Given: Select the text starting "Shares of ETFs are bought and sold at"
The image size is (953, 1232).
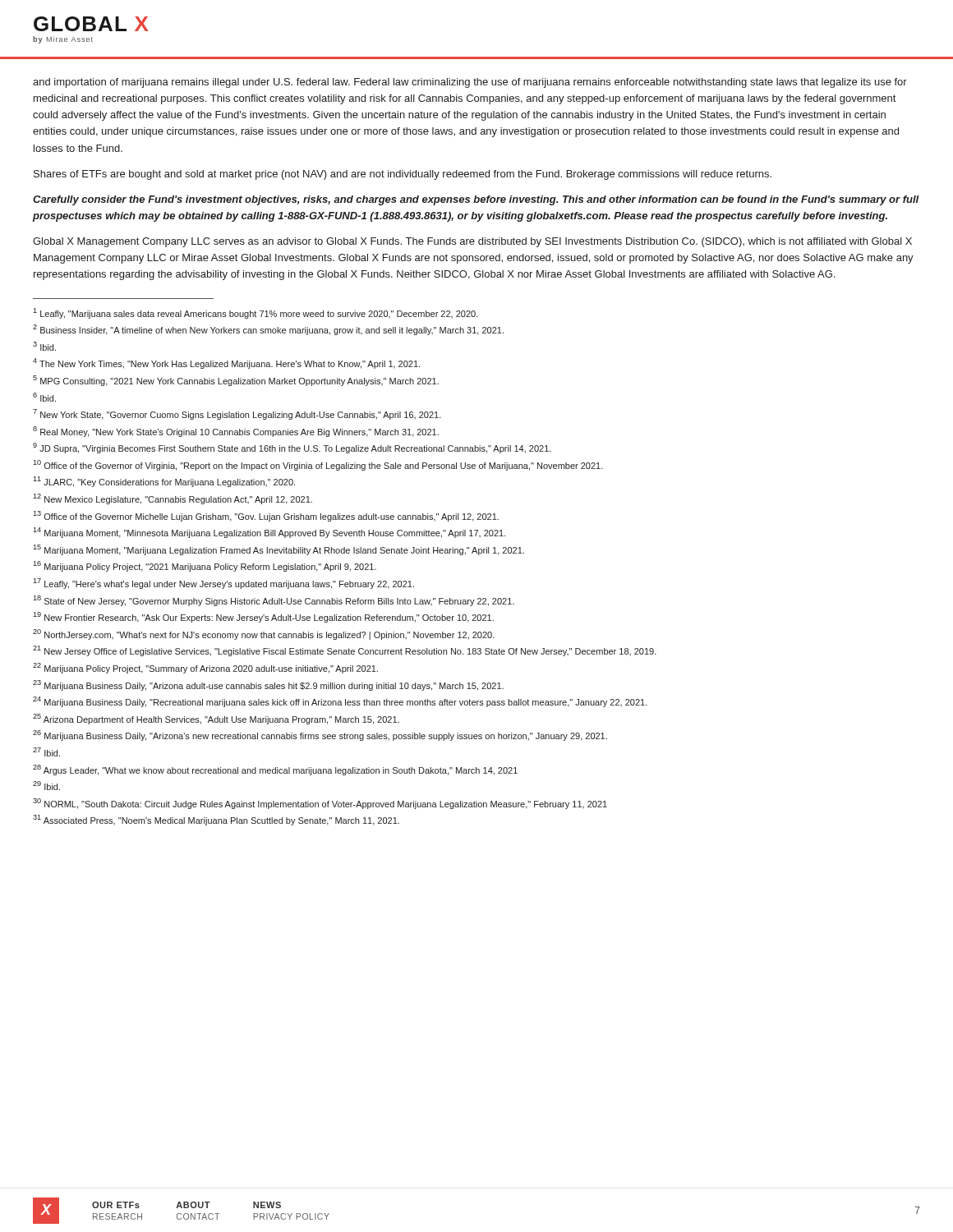Looking at the screenshot, I should tap(476, 174).
